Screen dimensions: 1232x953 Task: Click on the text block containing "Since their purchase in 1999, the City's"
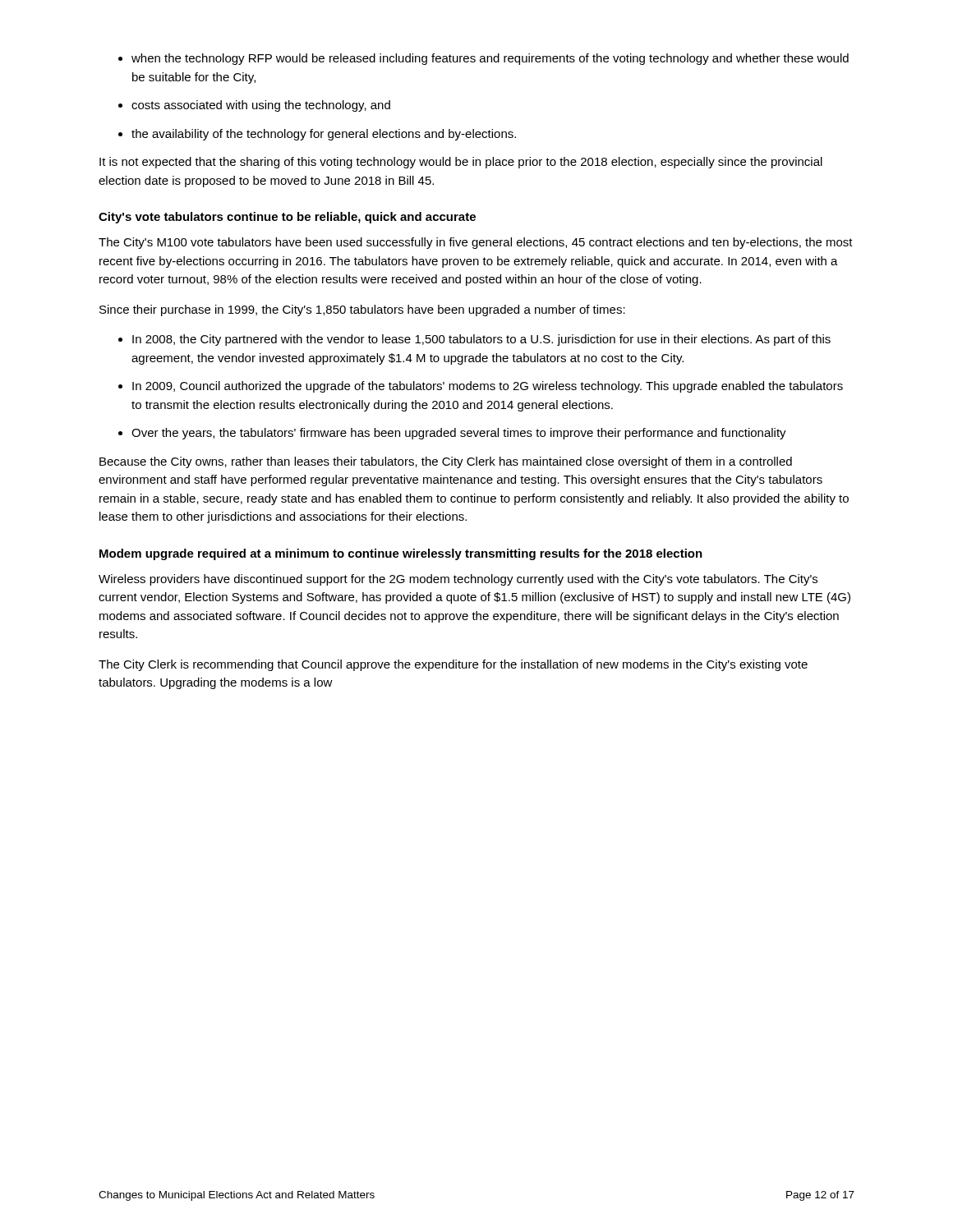[x=476, y=309]
